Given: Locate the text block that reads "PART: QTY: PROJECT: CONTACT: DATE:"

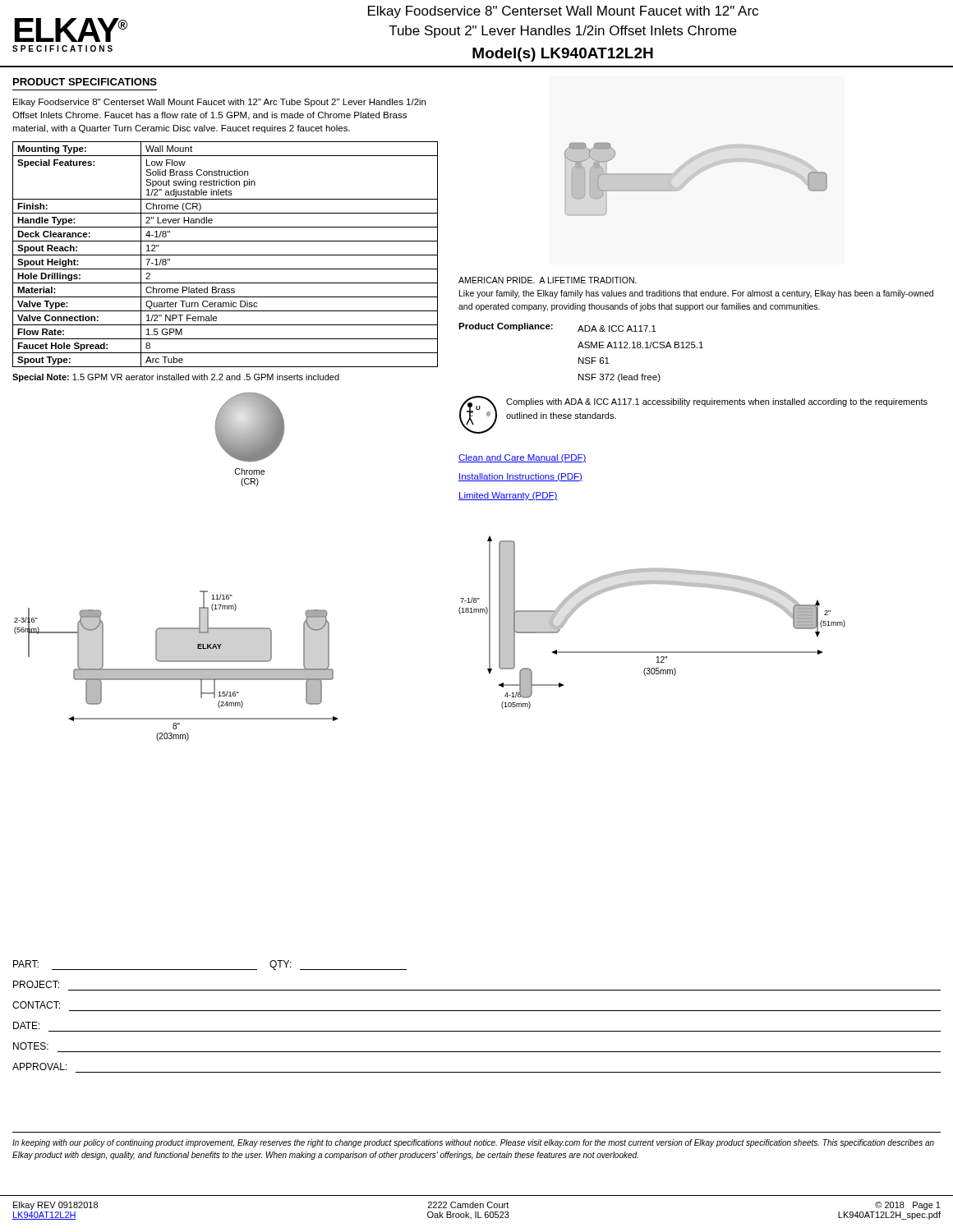Looking at the screenshot, I should (x=476, y=1015).
